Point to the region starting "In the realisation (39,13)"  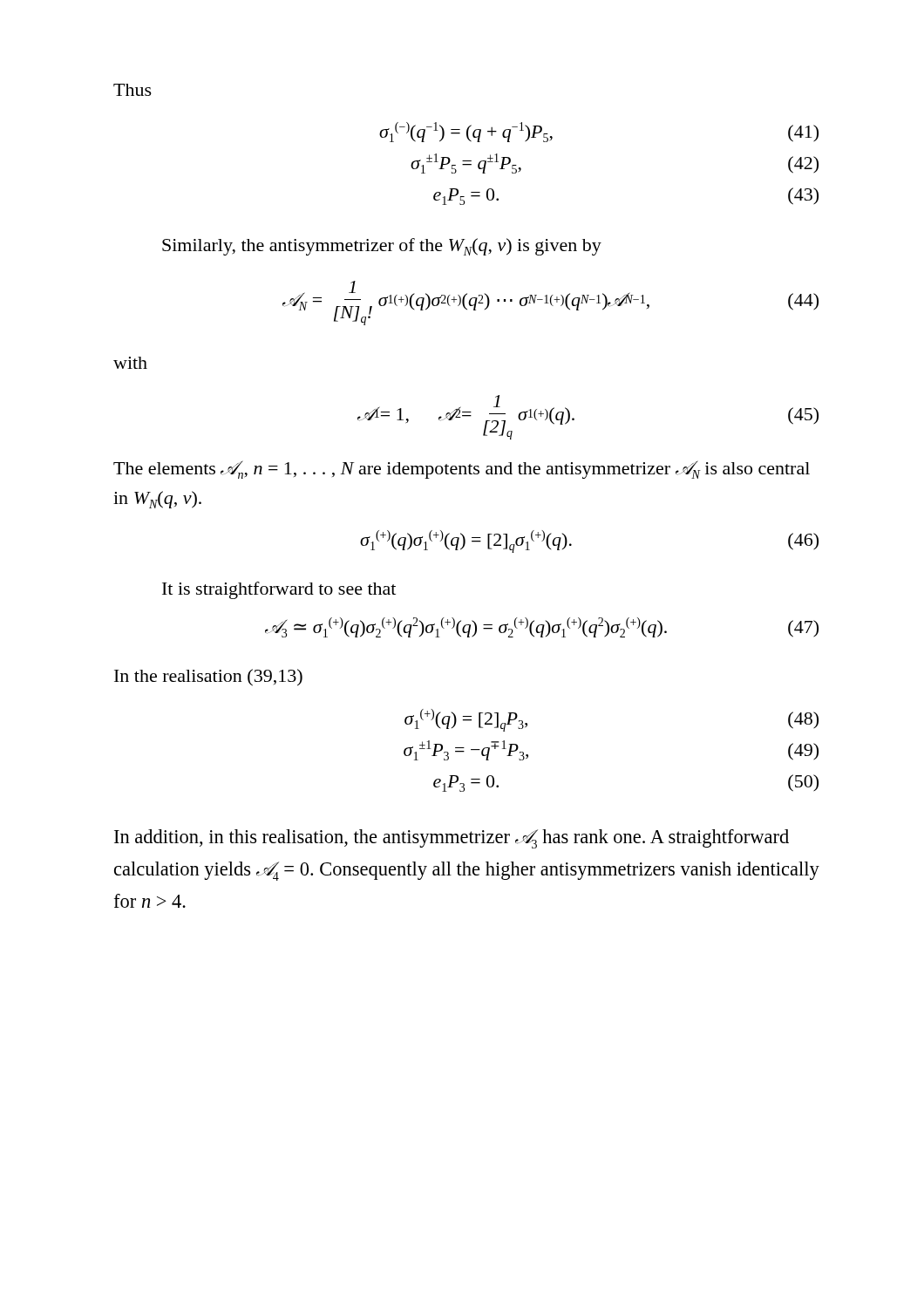click(208, 676)
